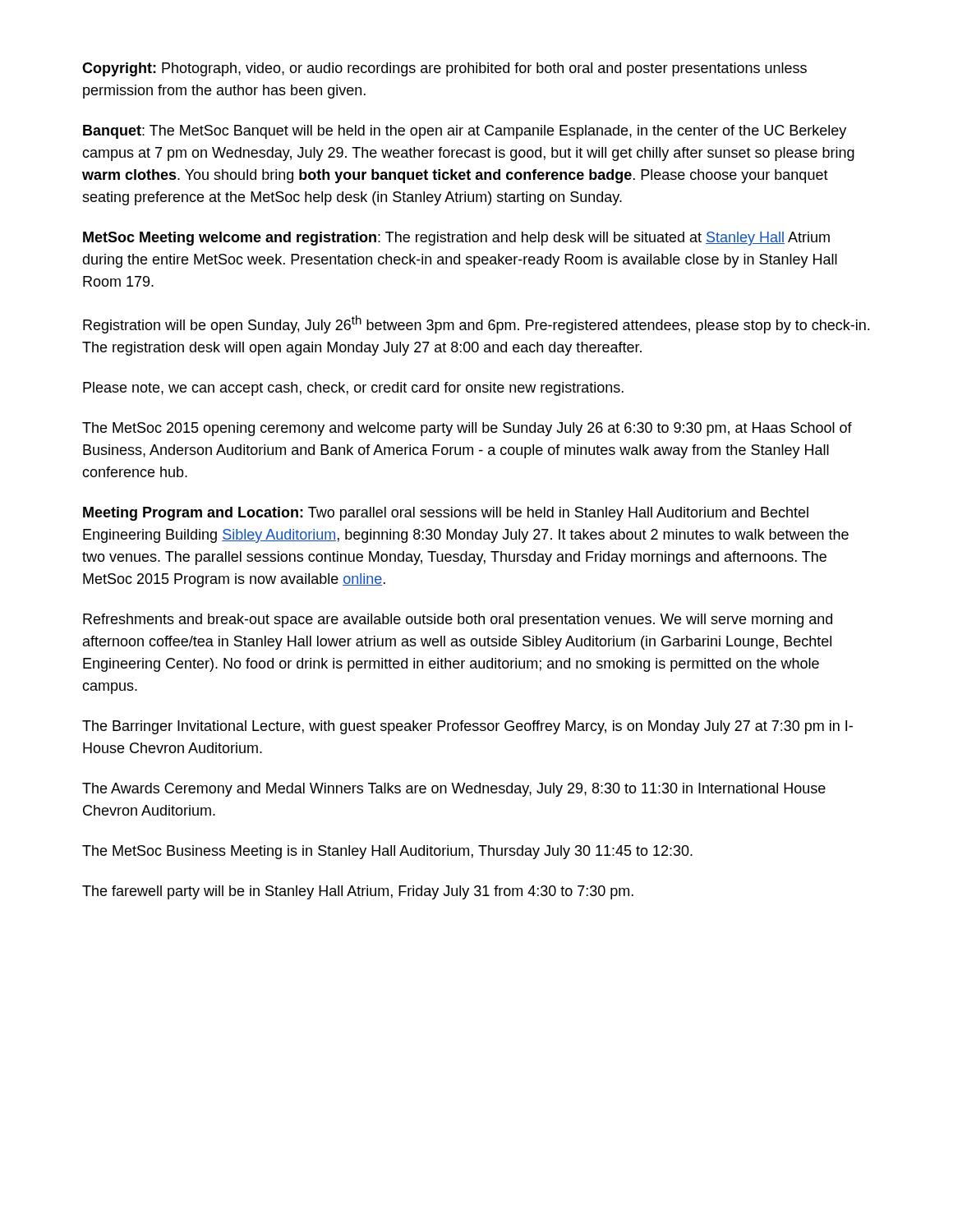The width and height of the screenshot is (953, 1232).
Task: Locate the block of text that opens with "Registration will be open"
Action: click(476, 334)
